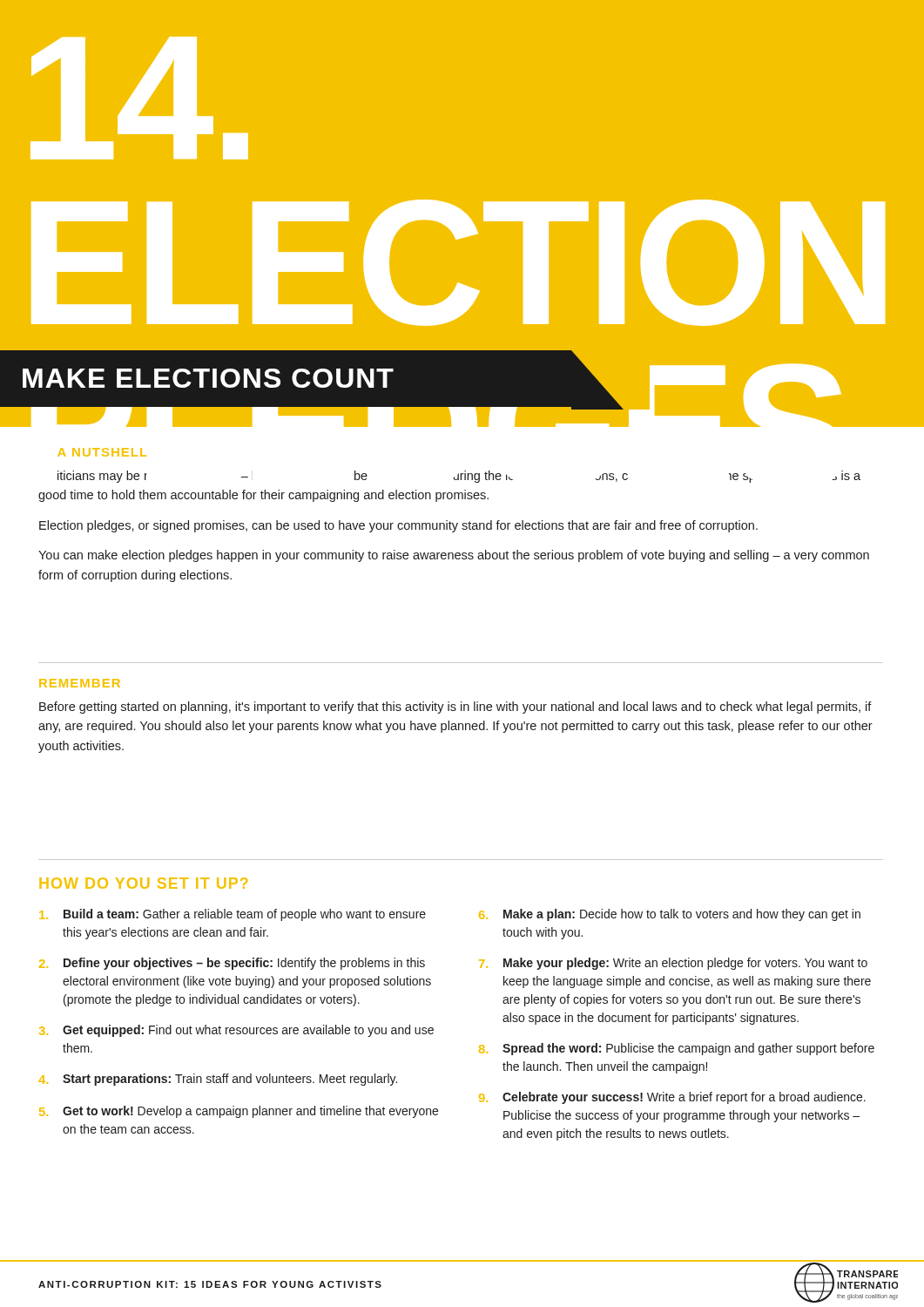Locate the list item with the text "3. Get equipped: Find out what resources"
The image size is (924, 1307).
tap(241, 1039)
